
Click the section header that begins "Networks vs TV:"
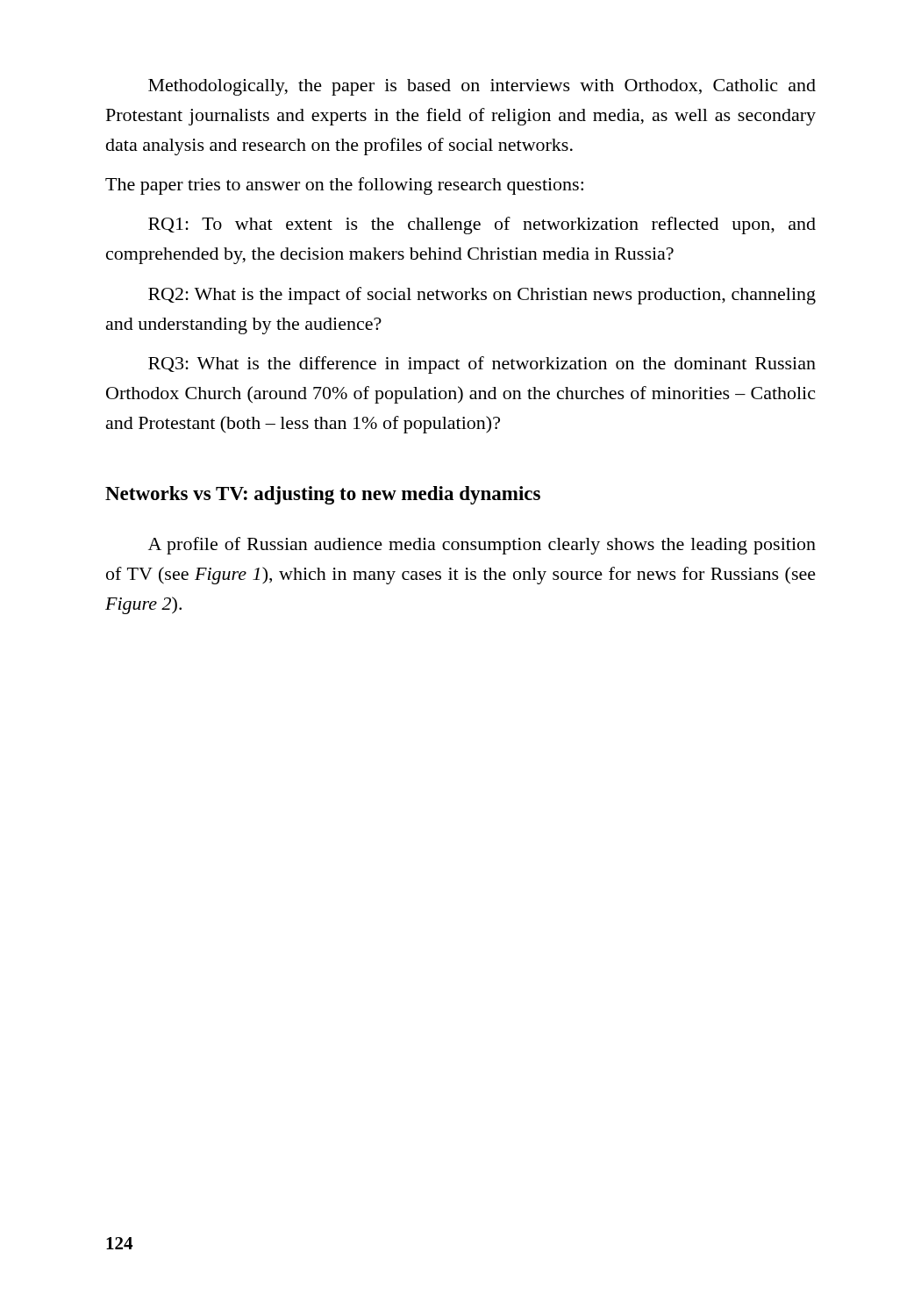point(323,493)
